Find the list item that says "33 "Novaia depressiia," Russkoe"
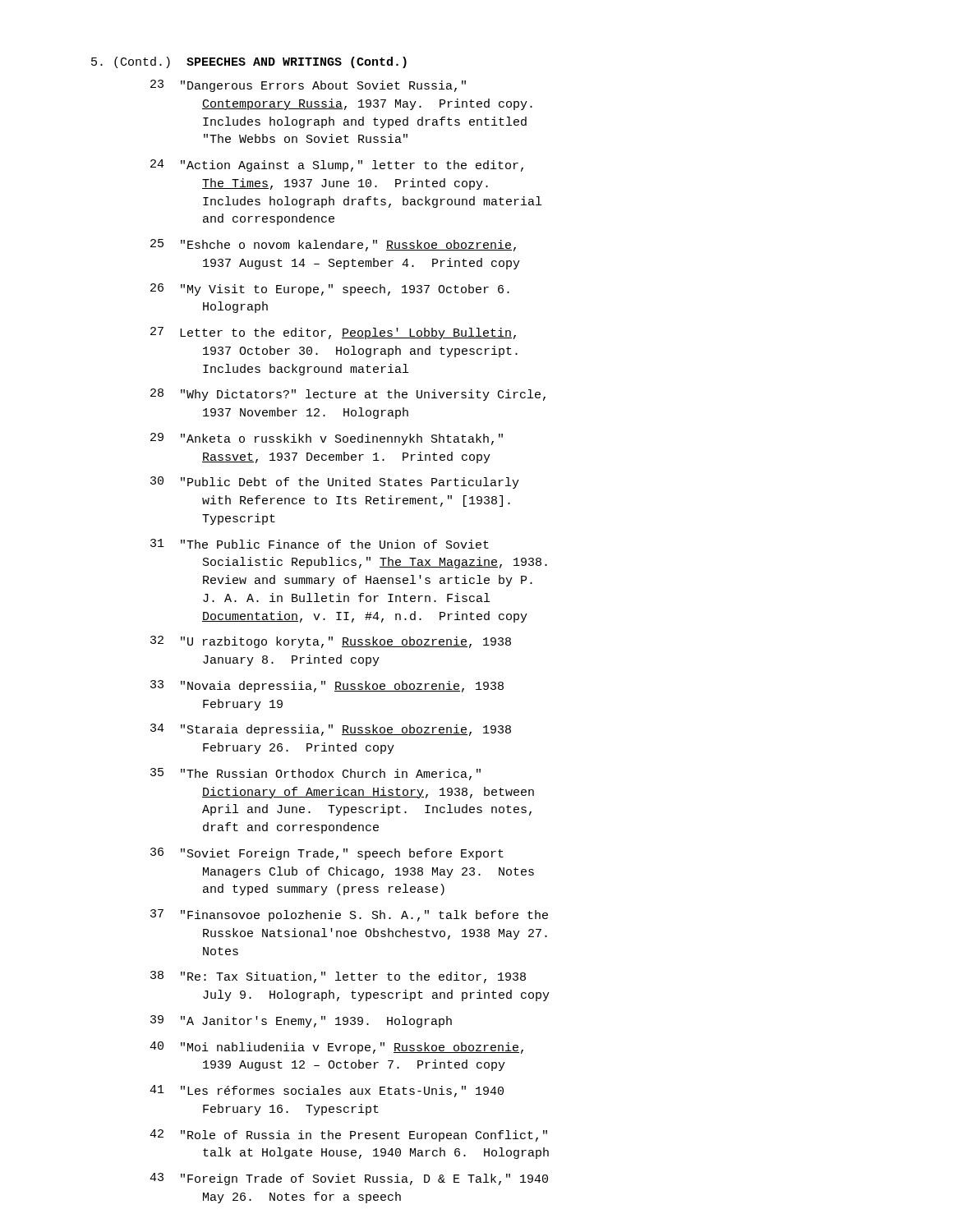 point(468,696)
